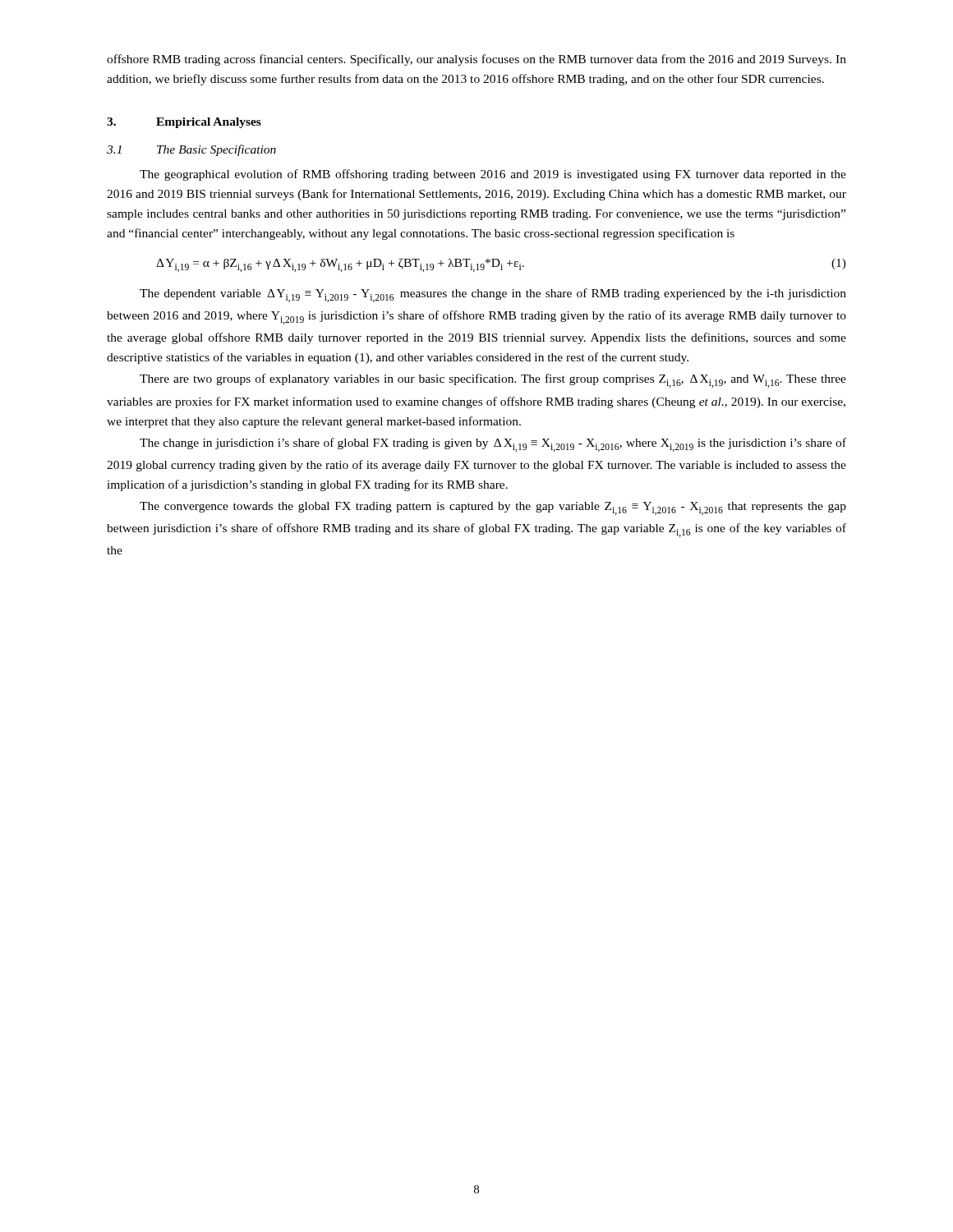This screenshot has height=1232, width=953.
Task: Select the text block starting "The change in jurisdiction i’s share of"
Action: 476,463
